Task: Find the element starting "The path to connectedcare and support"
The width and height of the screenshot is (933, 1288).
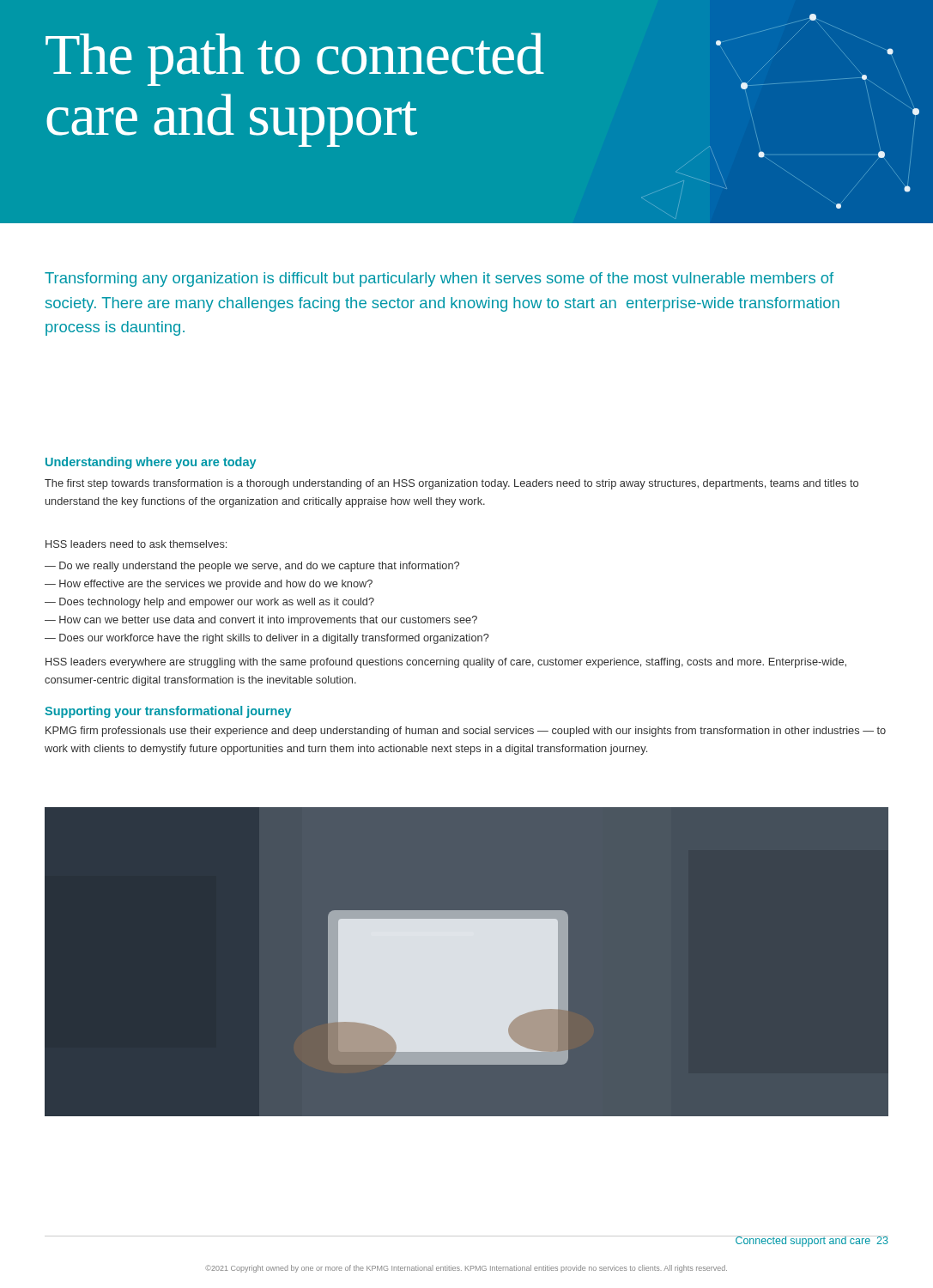Action: point(294,85)
